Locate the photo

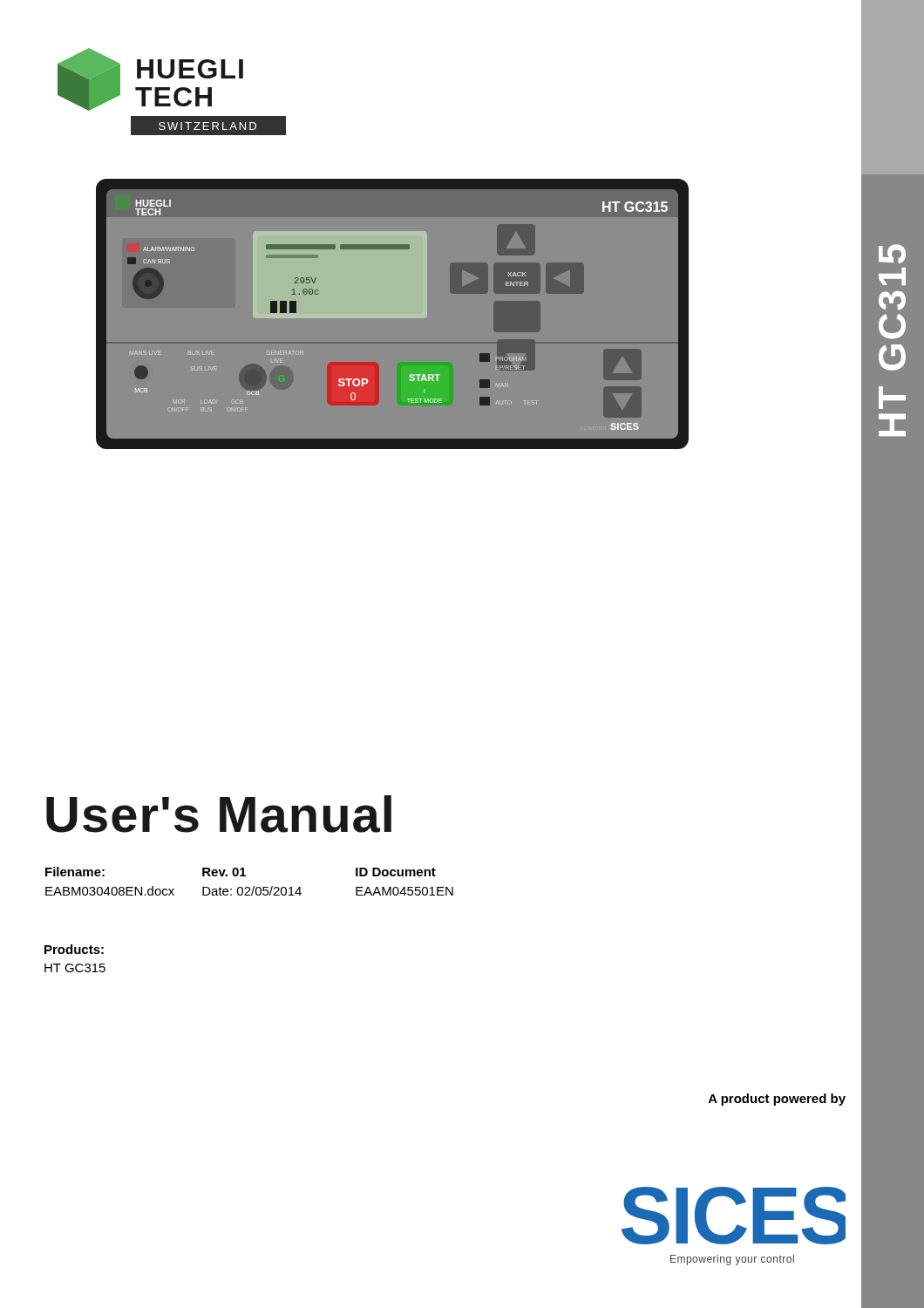click(392, 314)
